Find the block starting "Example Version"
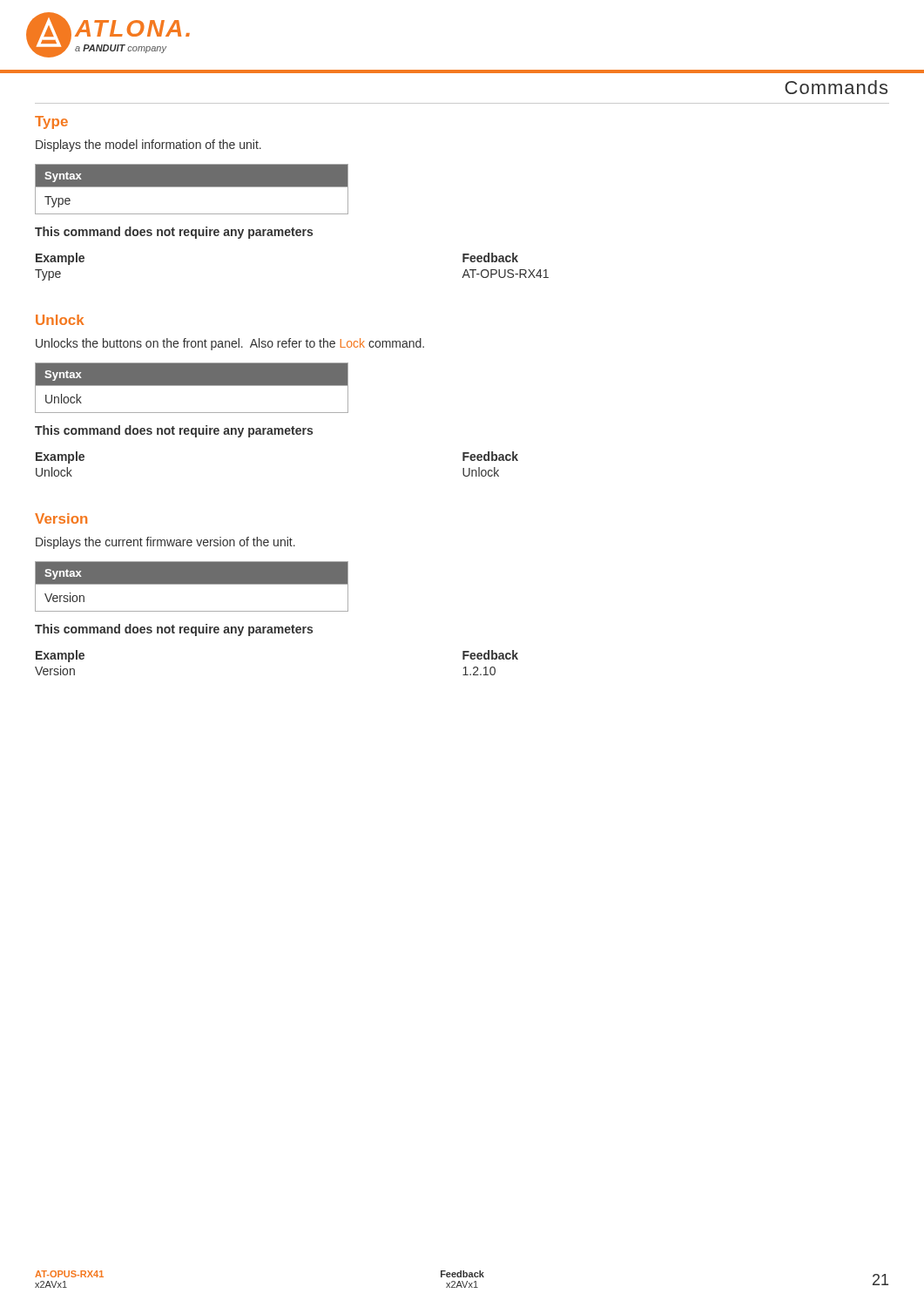Viewport: 924px width, 1307px height. [60, 656]
